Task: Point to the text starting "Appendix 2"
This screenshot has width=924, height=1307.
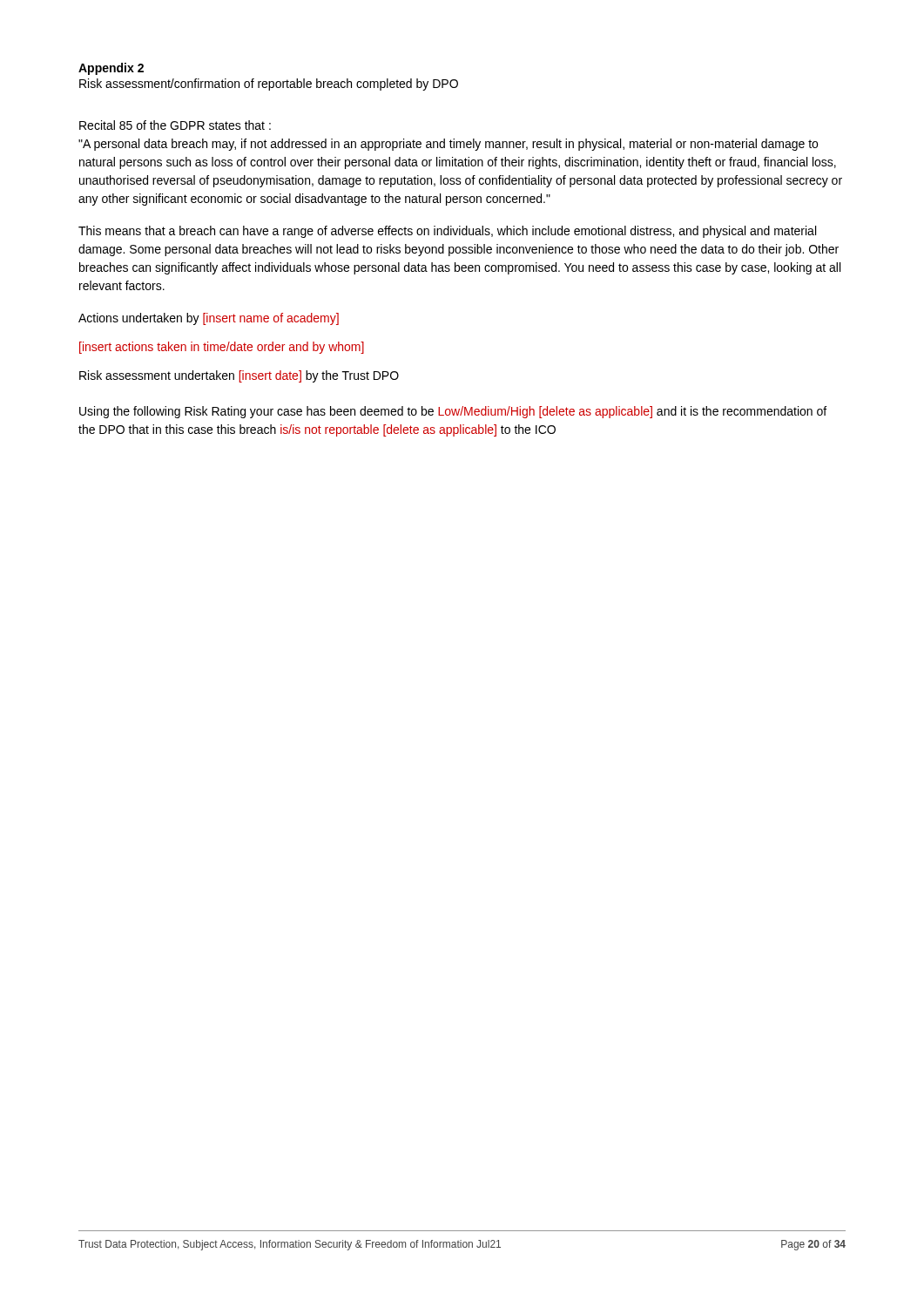Action: click(111, 68)
